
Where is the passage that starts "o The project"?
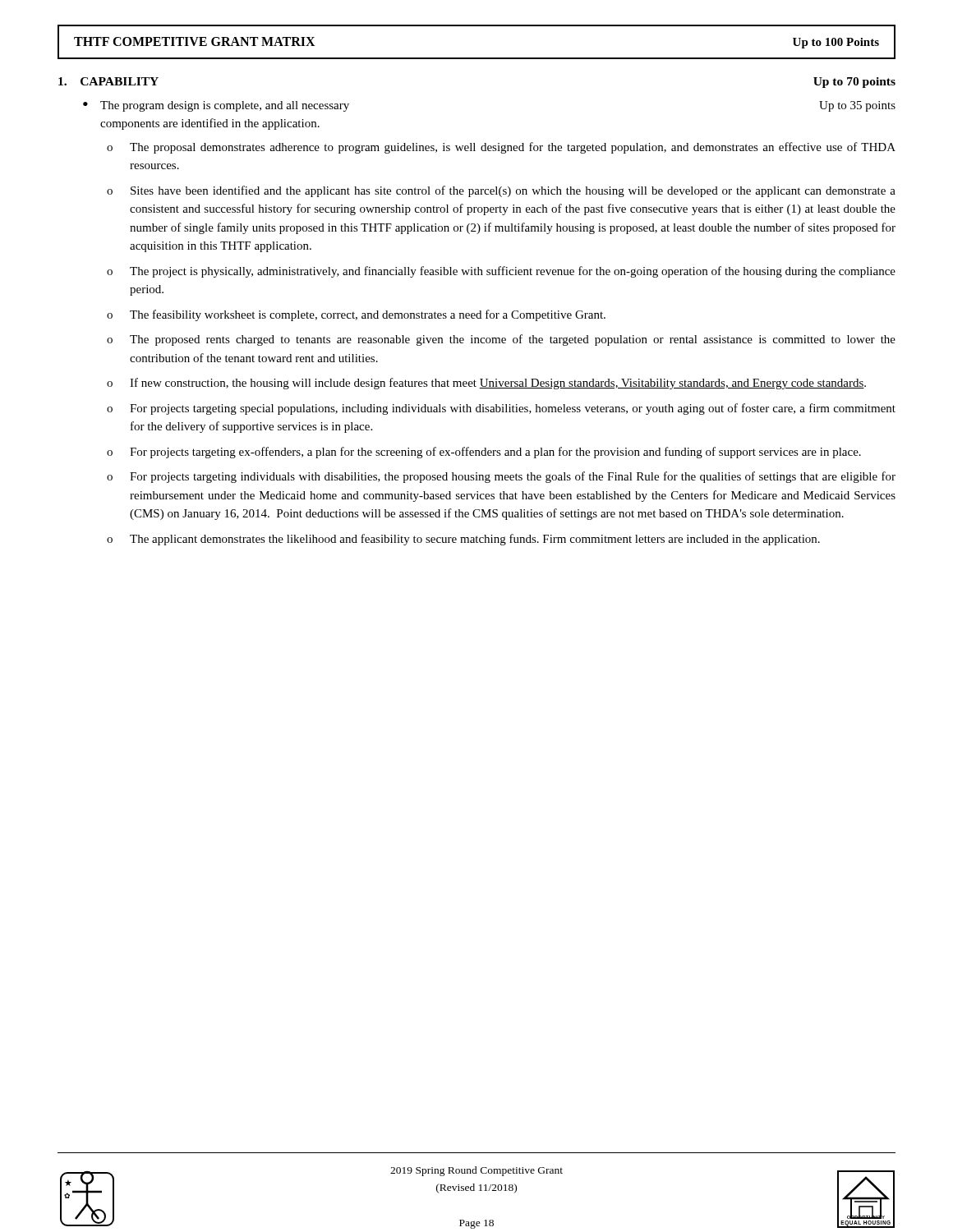[x=501, y=280]
